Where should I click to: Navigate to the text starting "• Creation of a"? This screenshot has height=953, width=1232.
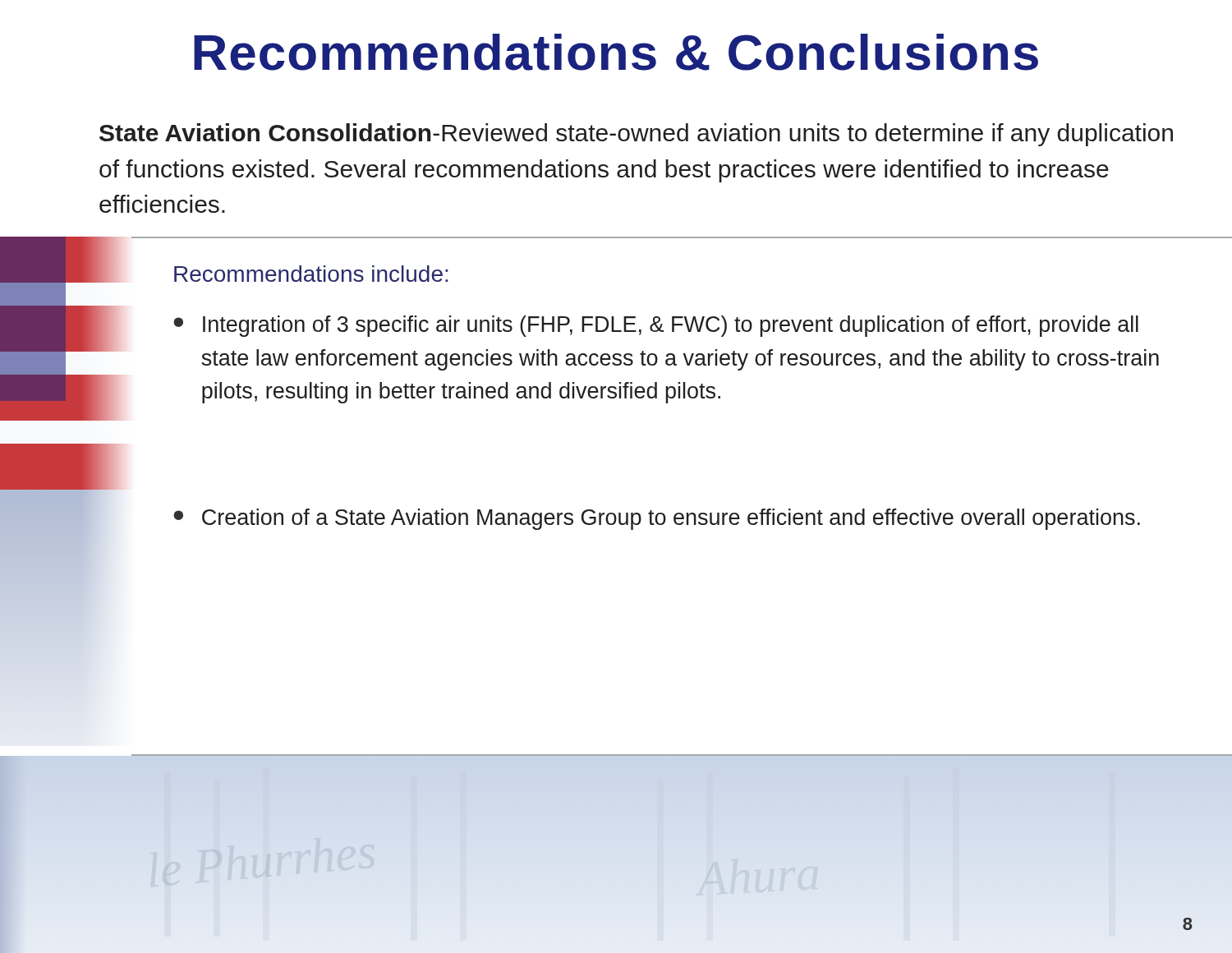657,518
